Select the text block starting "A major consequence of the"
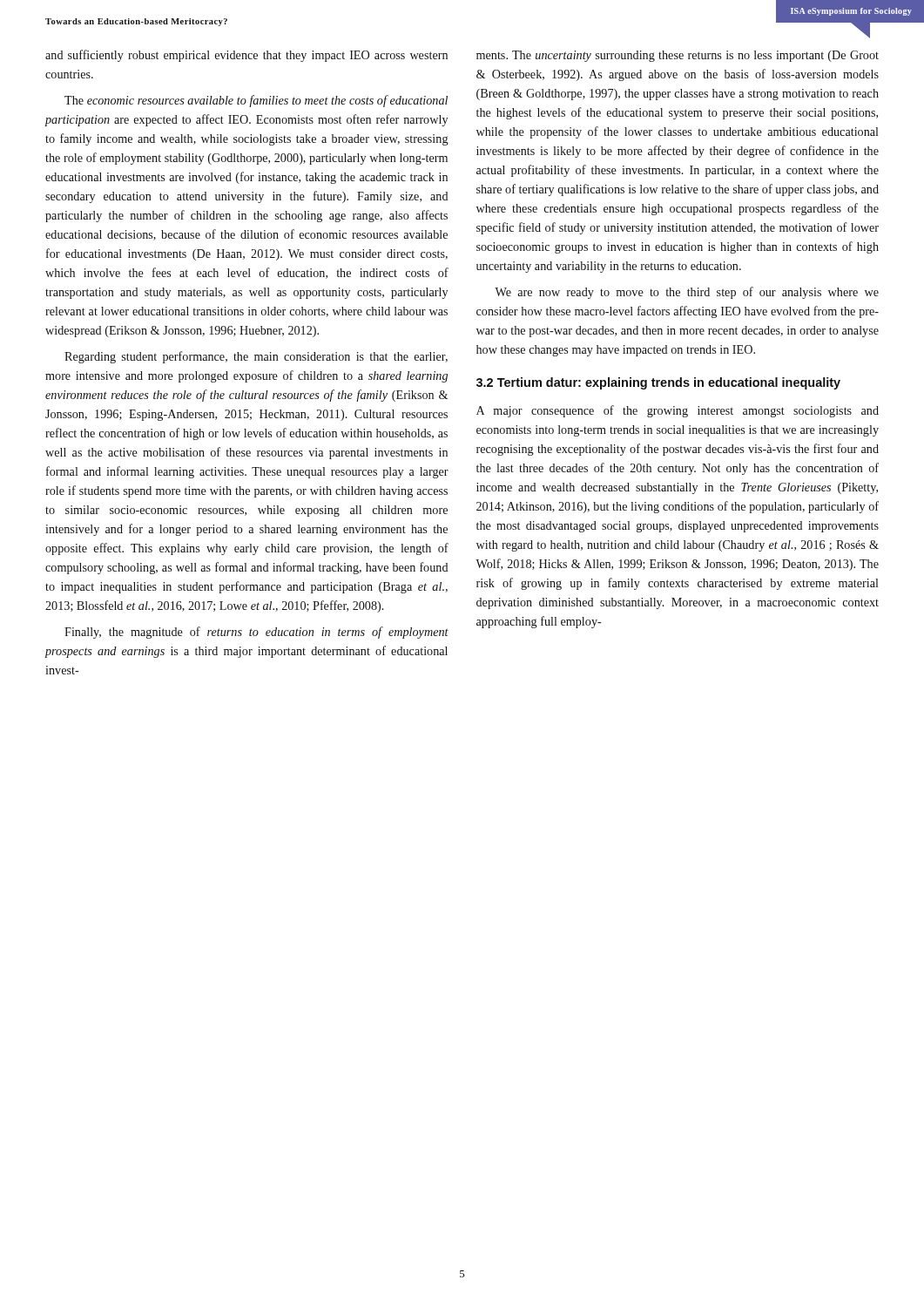 pyautogui.click(x=677, y=515)
